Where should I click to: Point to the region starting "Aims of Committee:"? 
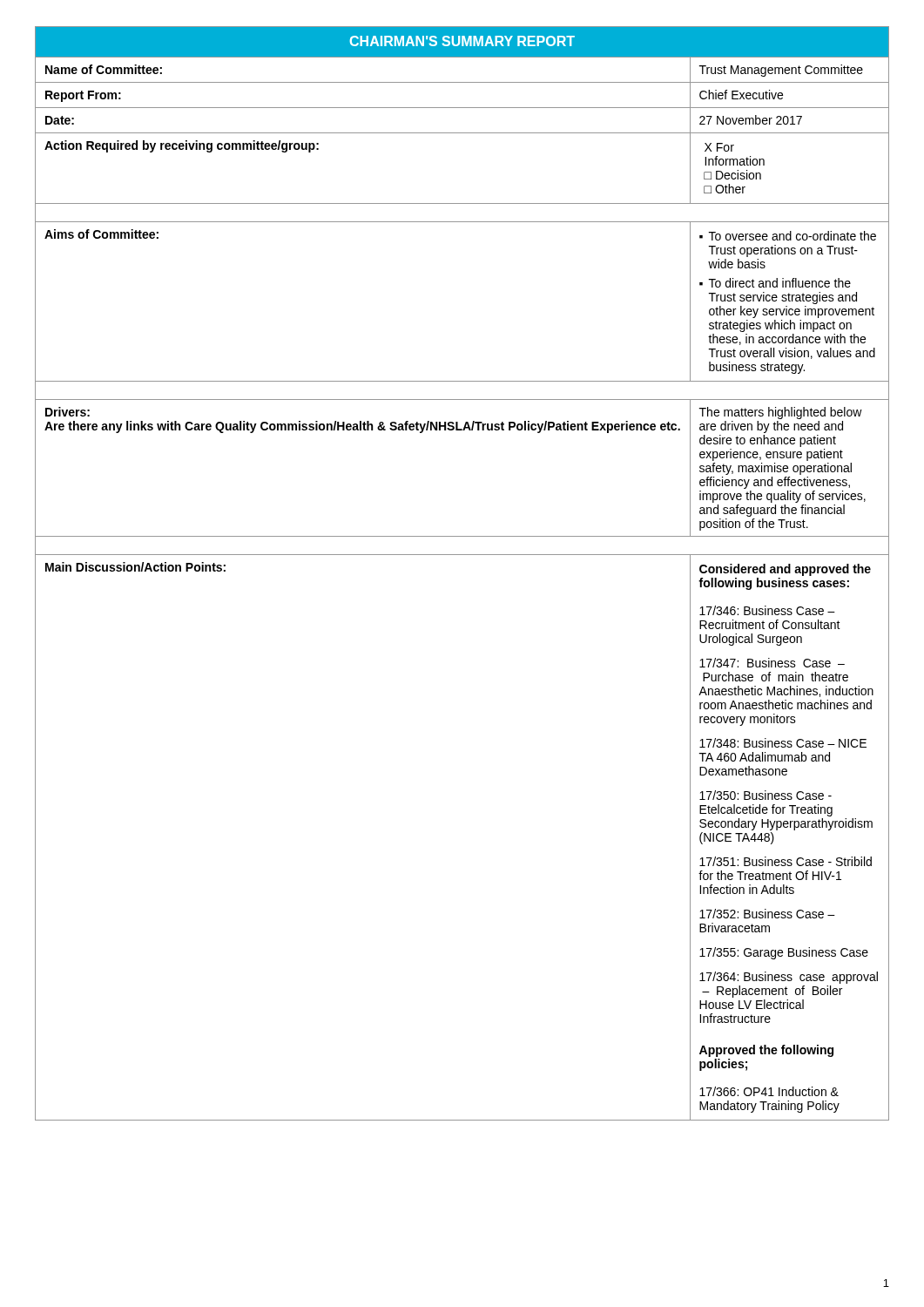point(102,234)
